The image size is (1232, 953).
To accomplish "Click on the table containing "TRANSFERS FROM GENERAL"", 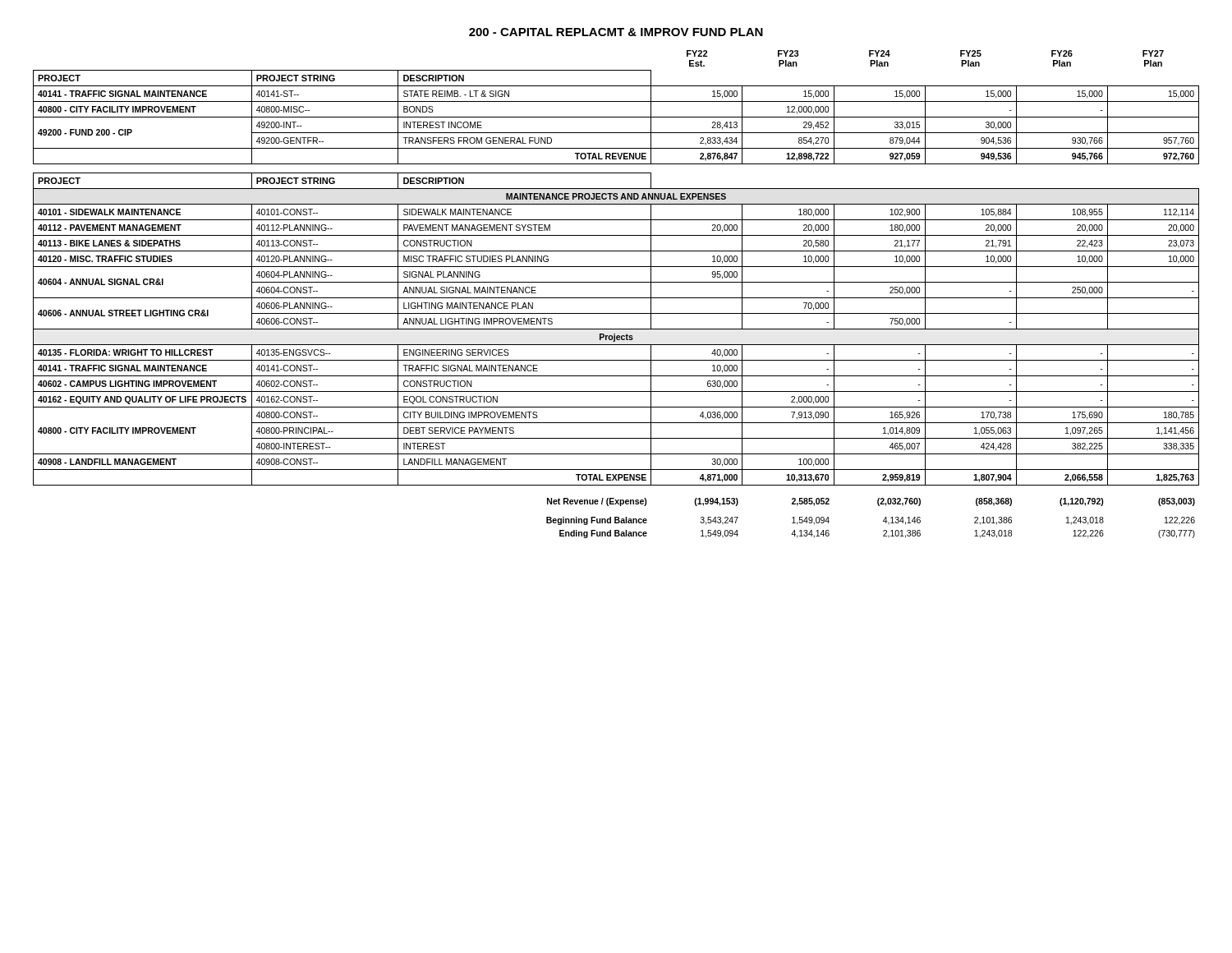I will click(616, 105).
